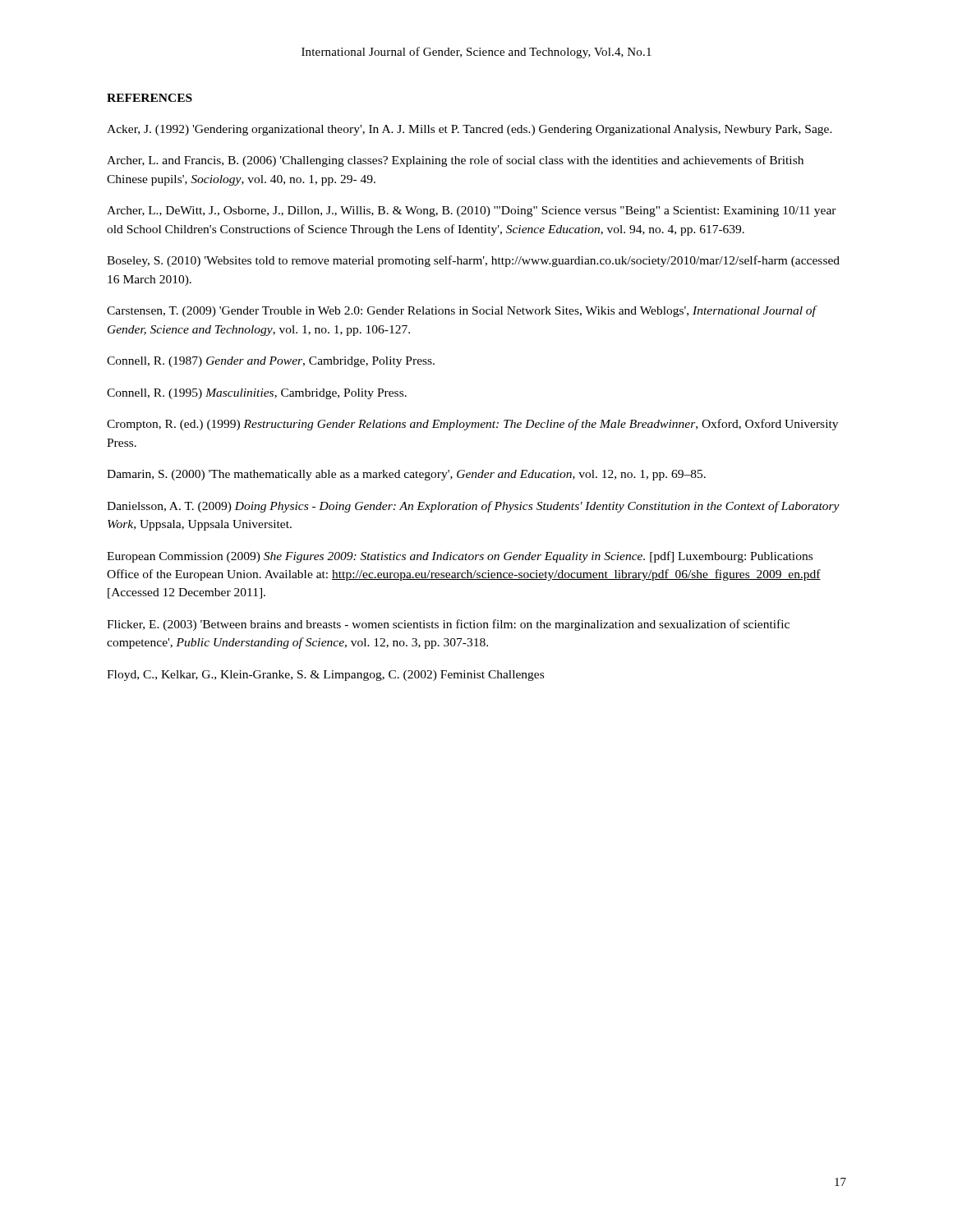Viewport: 953px width, 1232px height.
Task: Find the list item that reads "Acker, J. (1992) 'Gendering organizational"
Action: click(470, 129)
